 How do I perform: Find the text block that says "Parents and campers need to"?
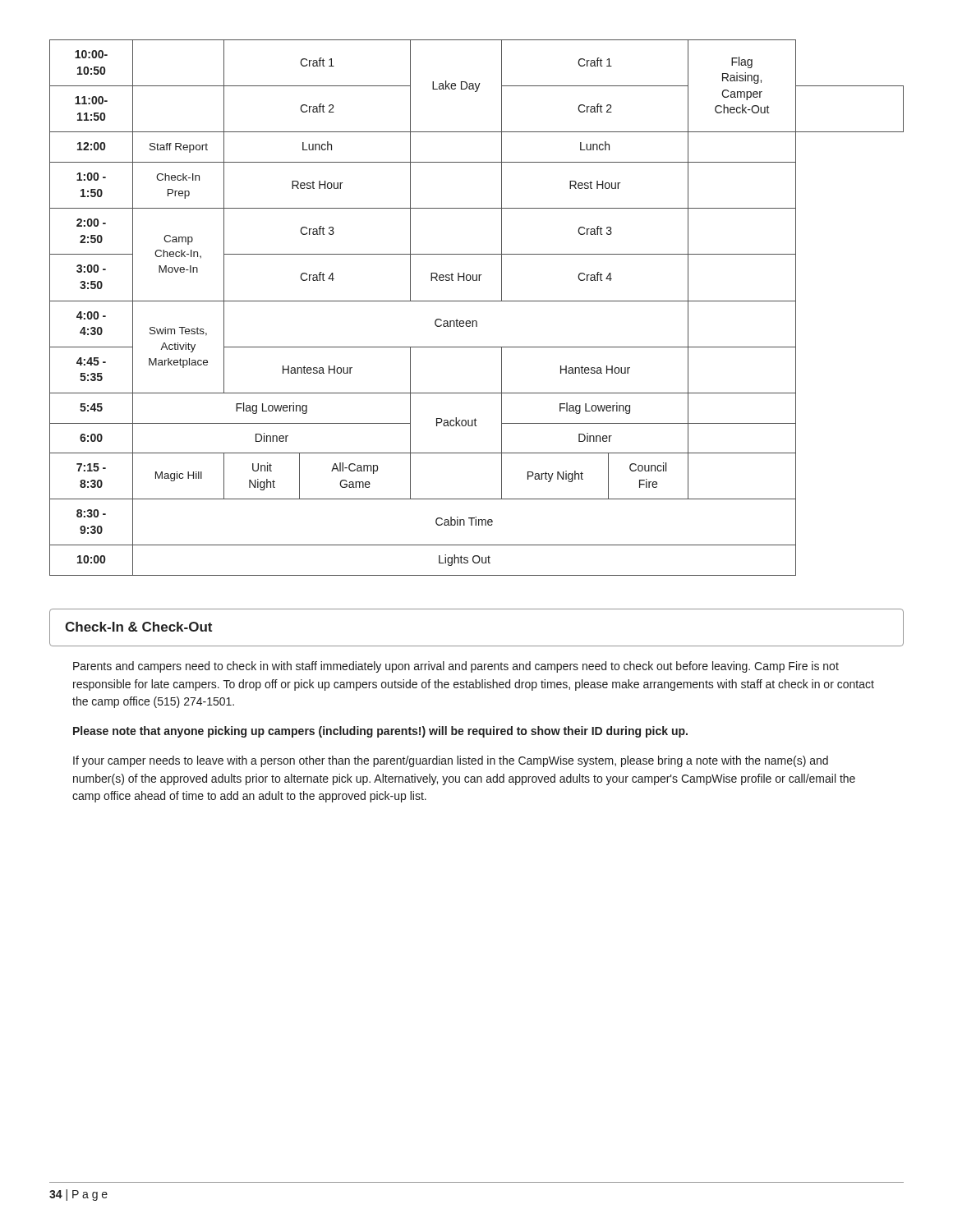(476, 685)
